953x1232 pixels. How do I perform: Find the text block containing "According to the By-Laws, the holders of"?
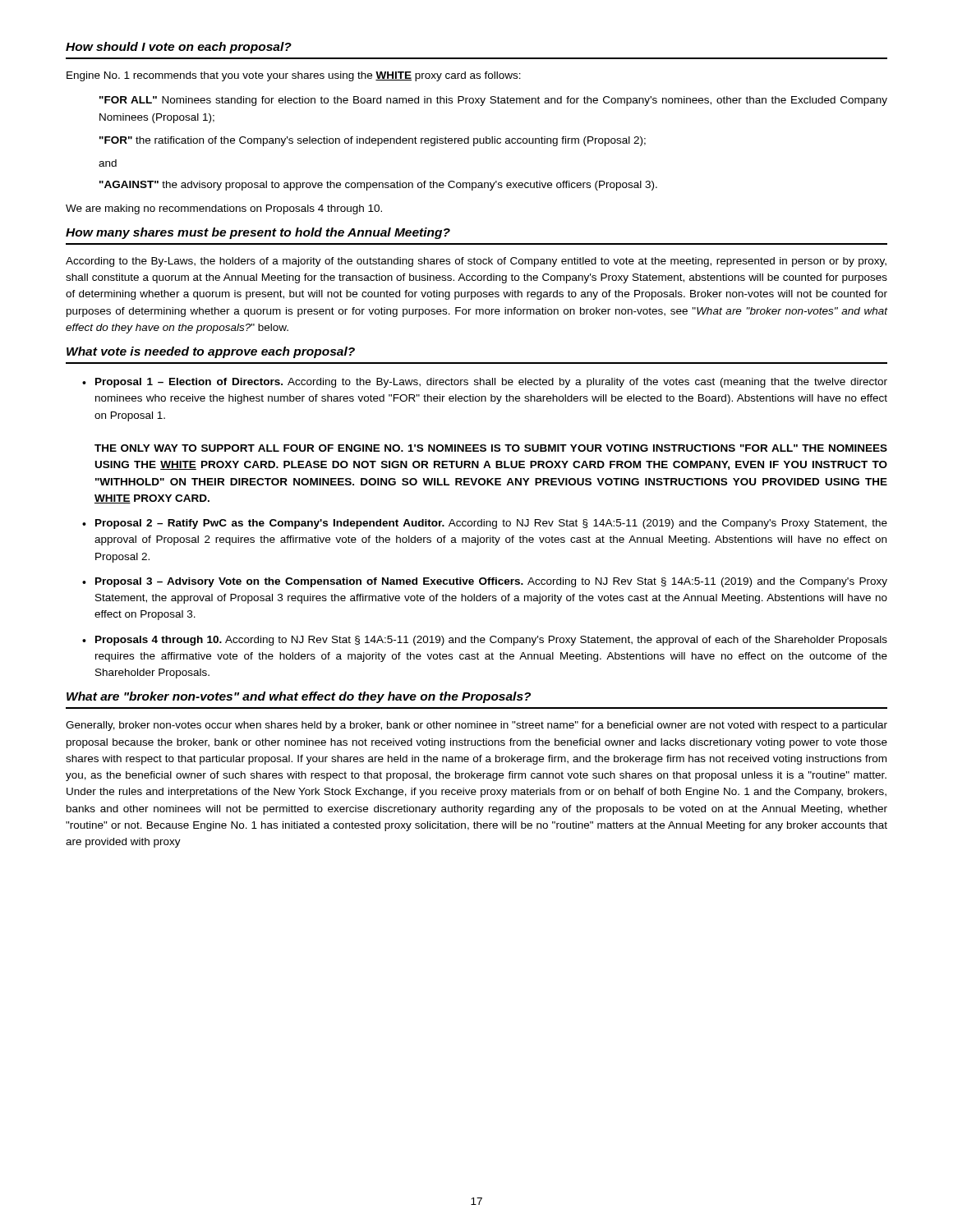pyautogui.click(x=476, y=294)
